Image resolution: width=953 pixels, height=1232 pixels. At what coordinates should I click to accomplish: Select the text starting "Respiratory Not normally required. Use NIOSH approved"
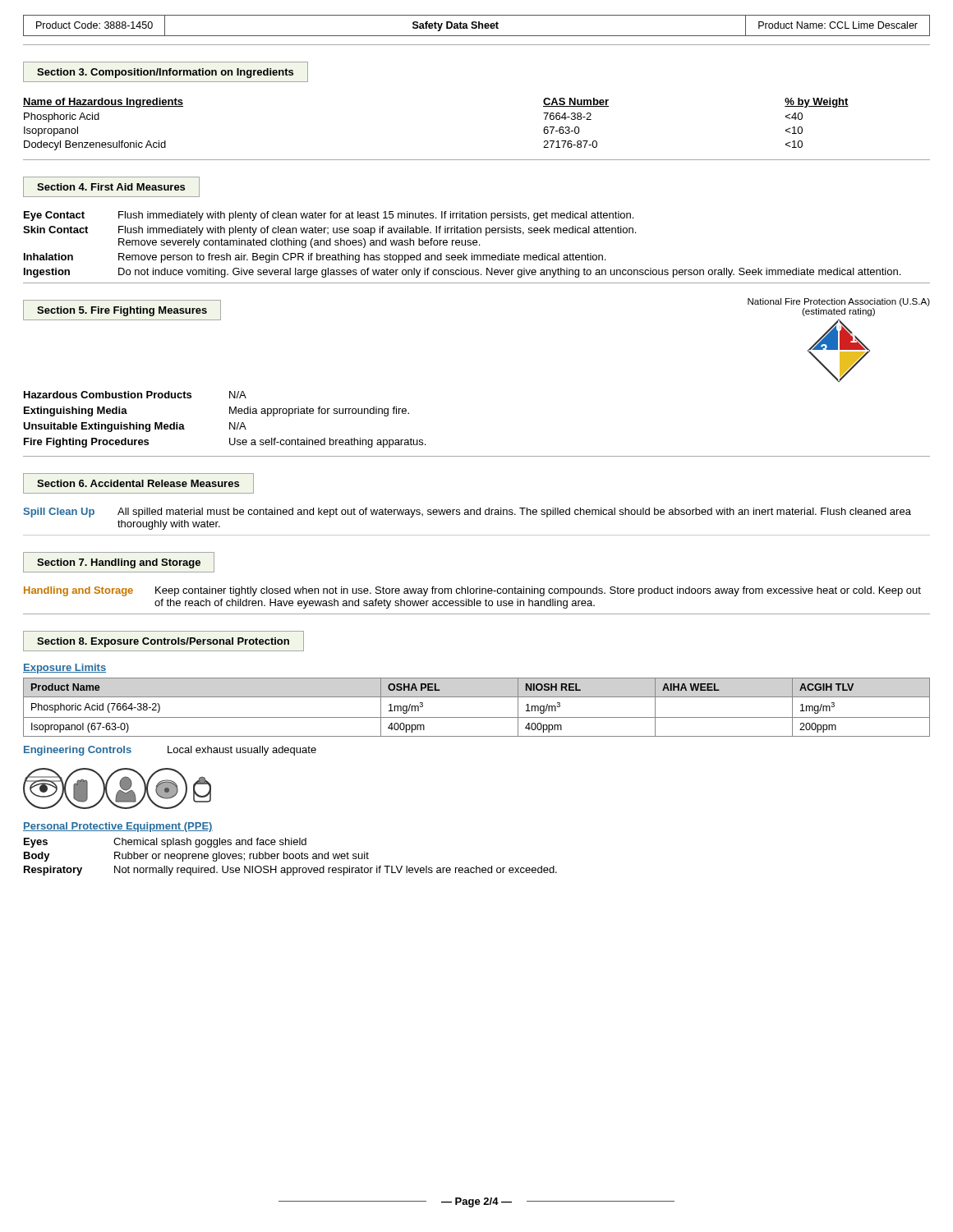[290, 870]
